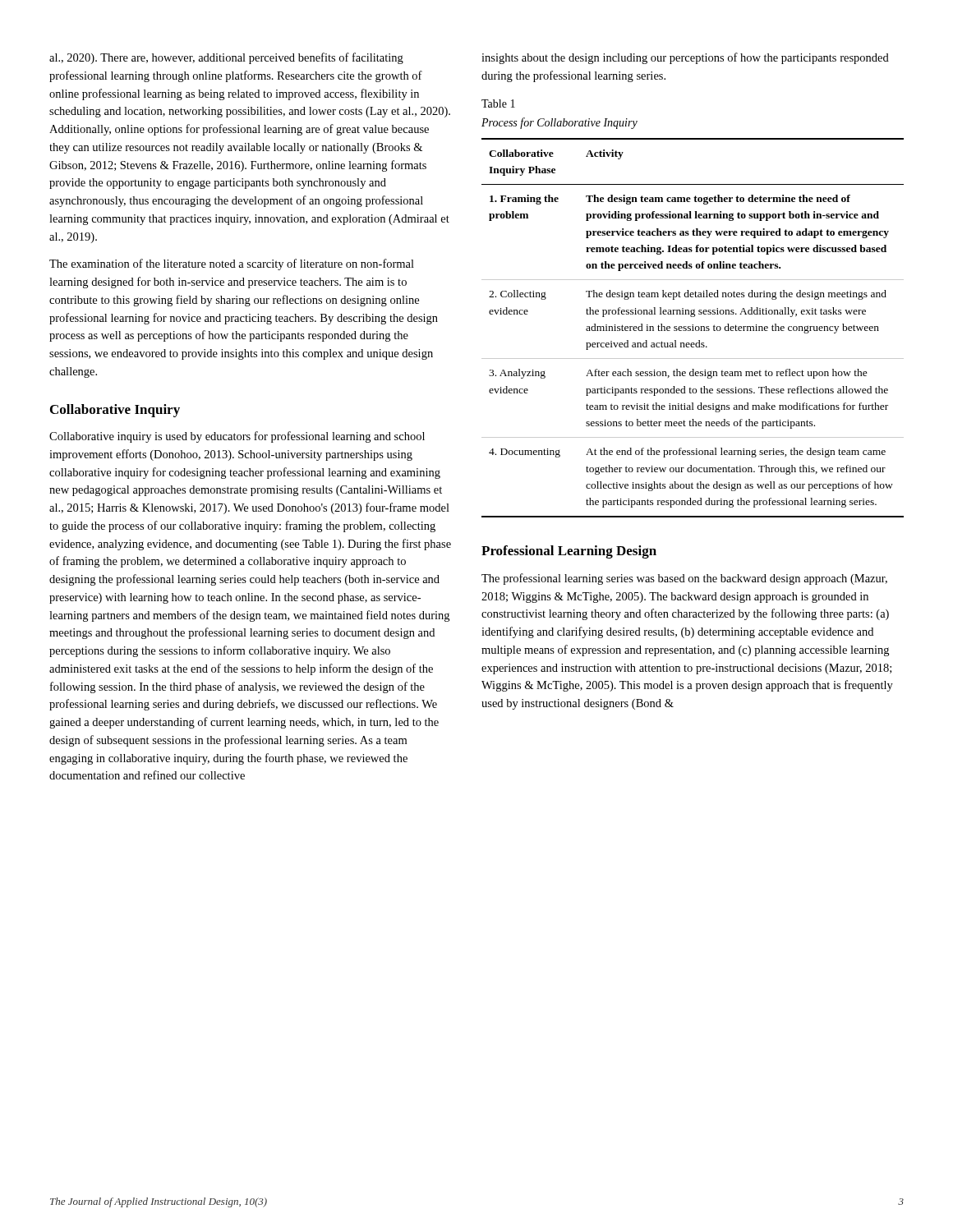Find the table that mentions "At the end of the"
This screenshot has height=1232, width=953.
693,328
